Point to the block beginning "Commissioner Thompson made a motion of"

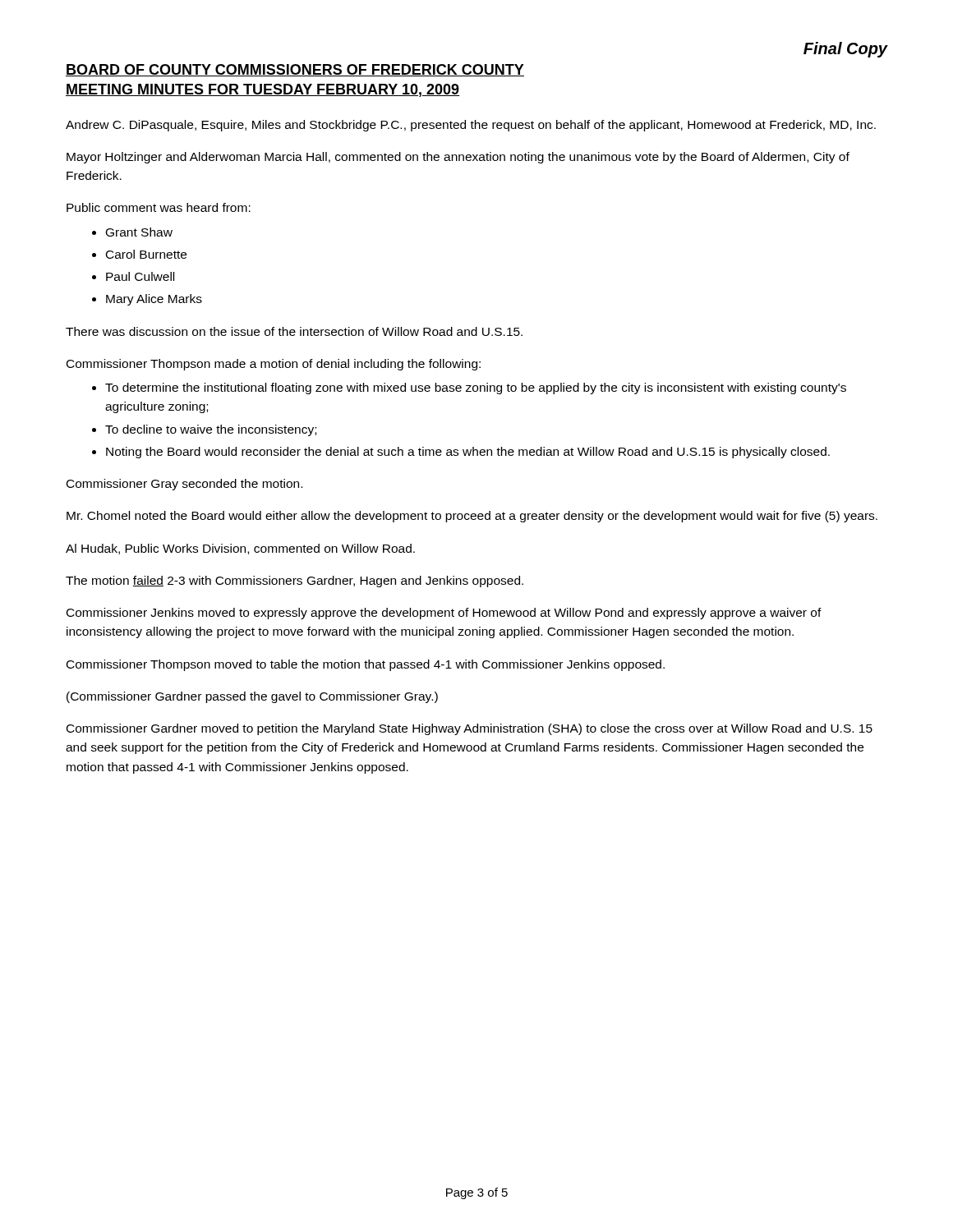coord(274,363)
